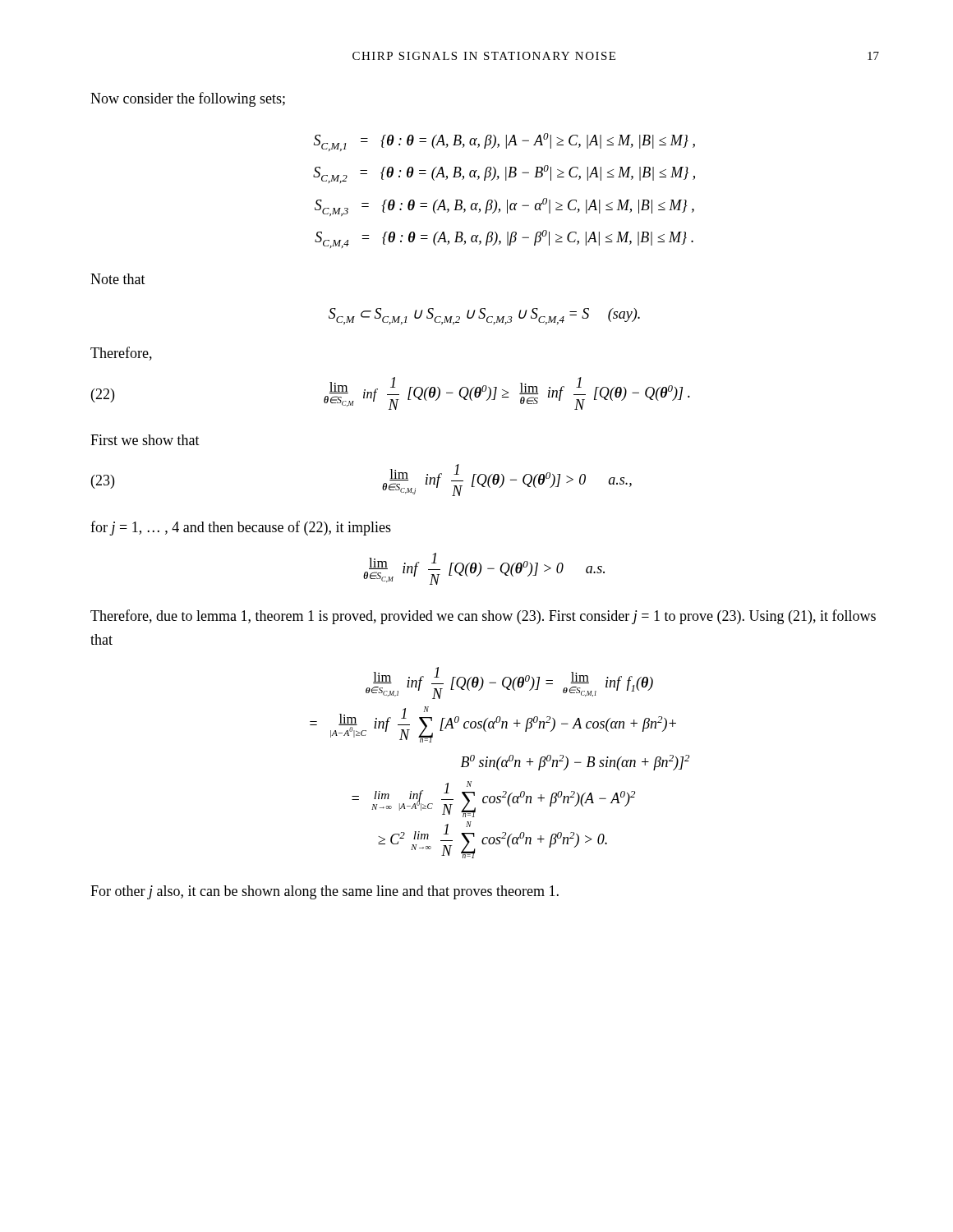Click on the text block containing "for j = 1,"

click(x=241, y=527)
